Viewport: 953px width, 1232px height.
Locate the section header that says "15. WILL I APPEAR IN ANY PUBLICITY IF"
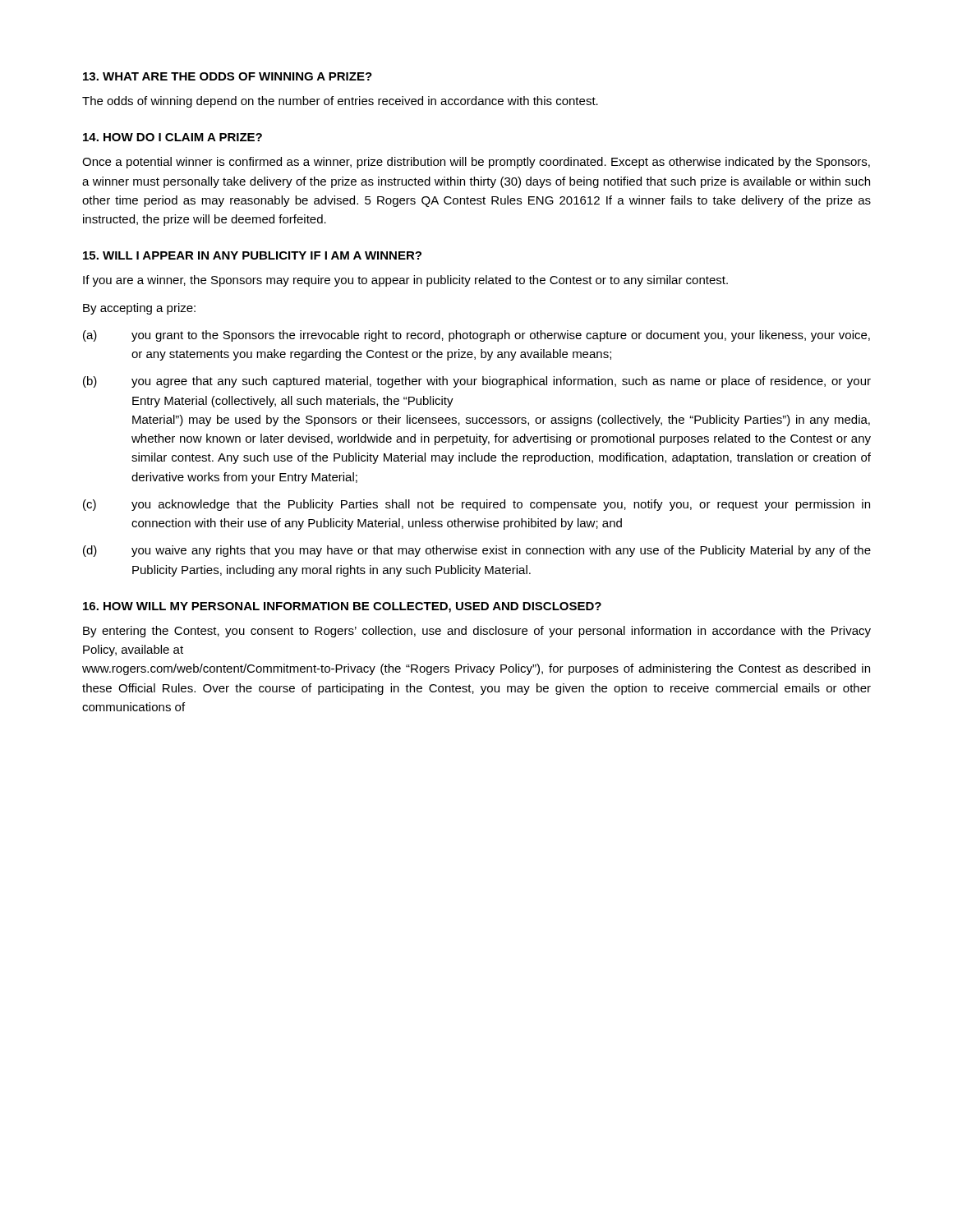[252, 255]
